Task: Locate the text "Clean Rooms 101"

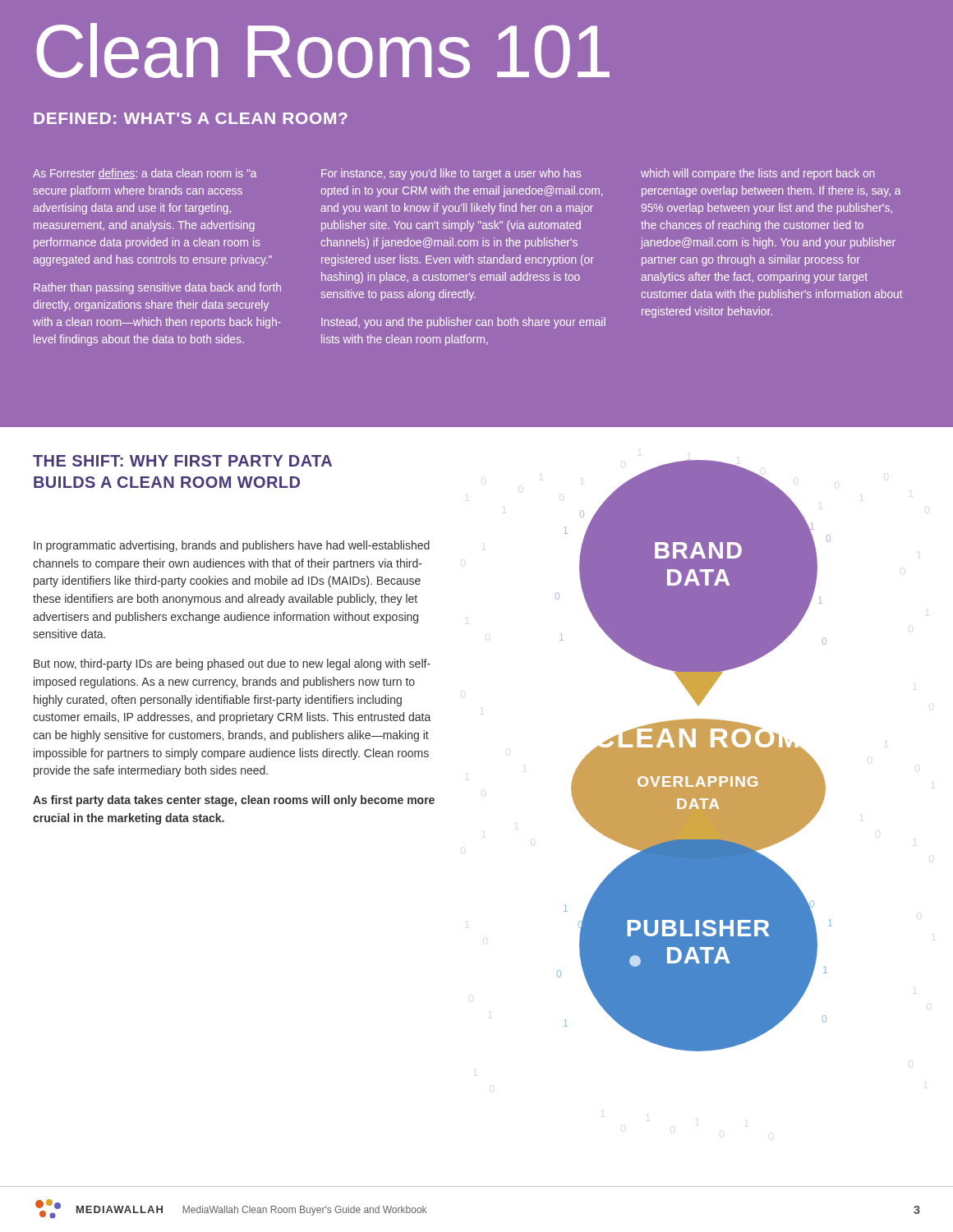Action: click(x=323, y=52)
